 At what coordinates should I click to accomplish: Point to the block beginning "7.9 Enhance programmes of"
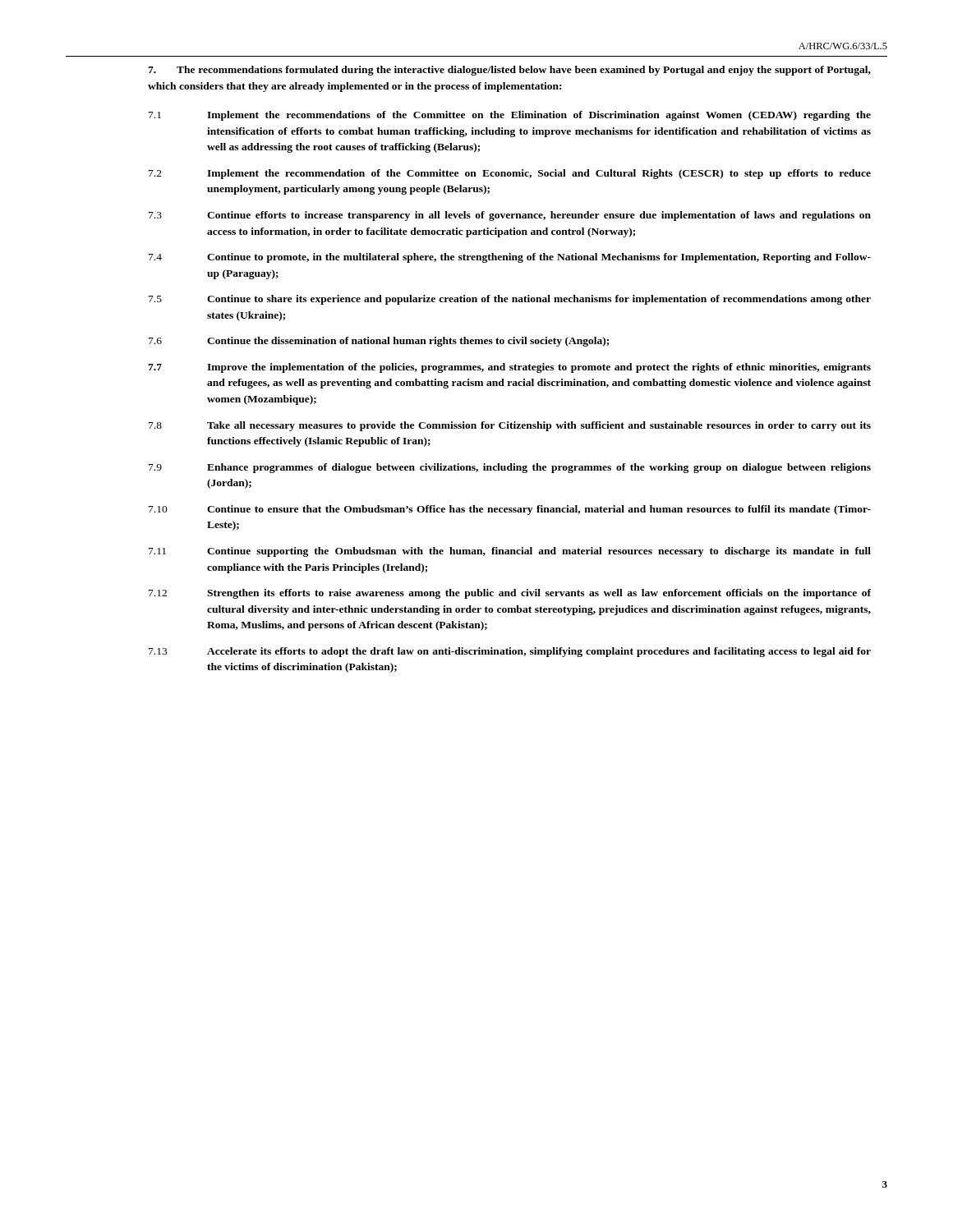[x=509, y=475]
